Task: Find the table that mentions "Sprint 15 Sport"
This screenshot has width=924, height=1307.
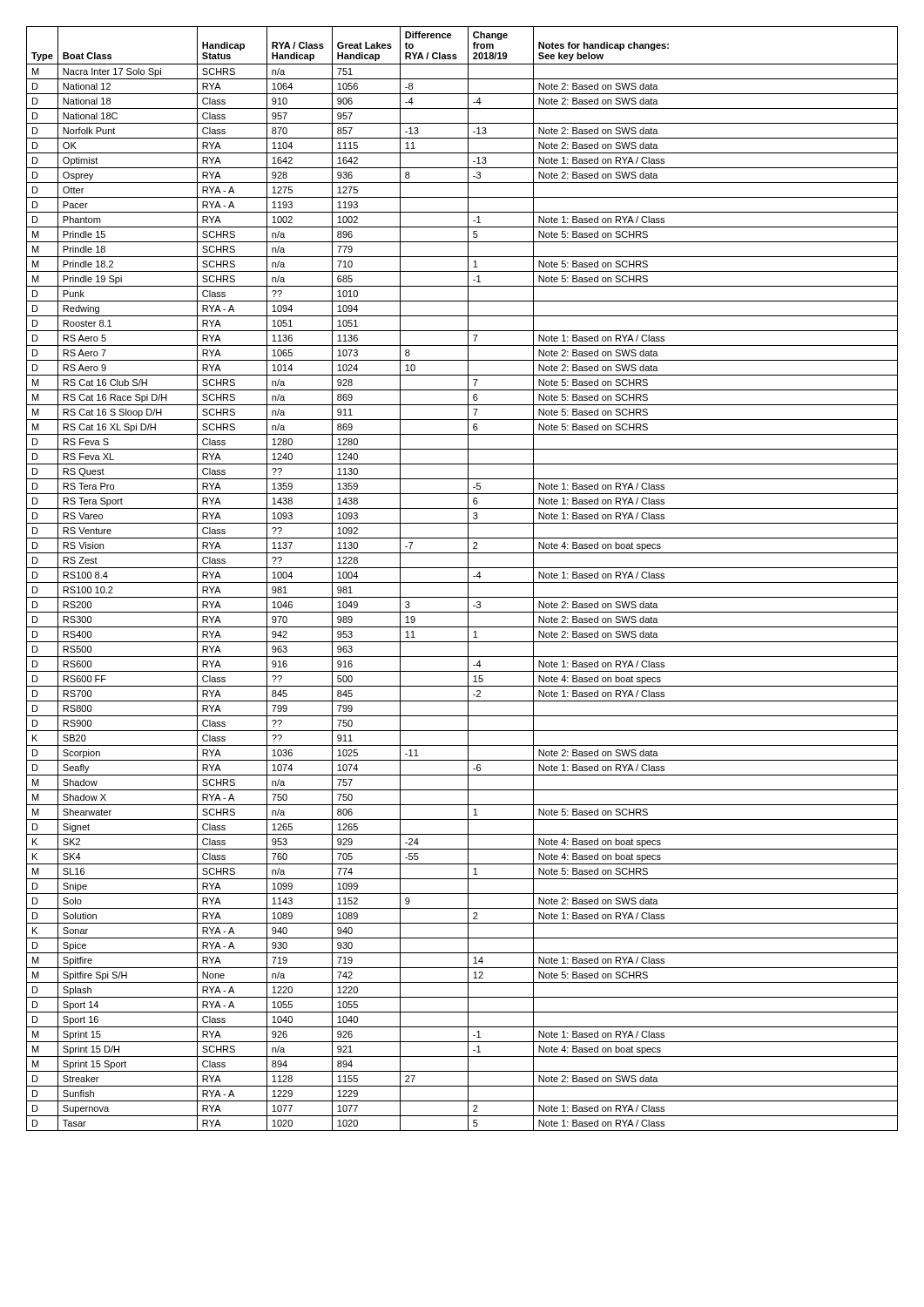Action: (462, 579)
